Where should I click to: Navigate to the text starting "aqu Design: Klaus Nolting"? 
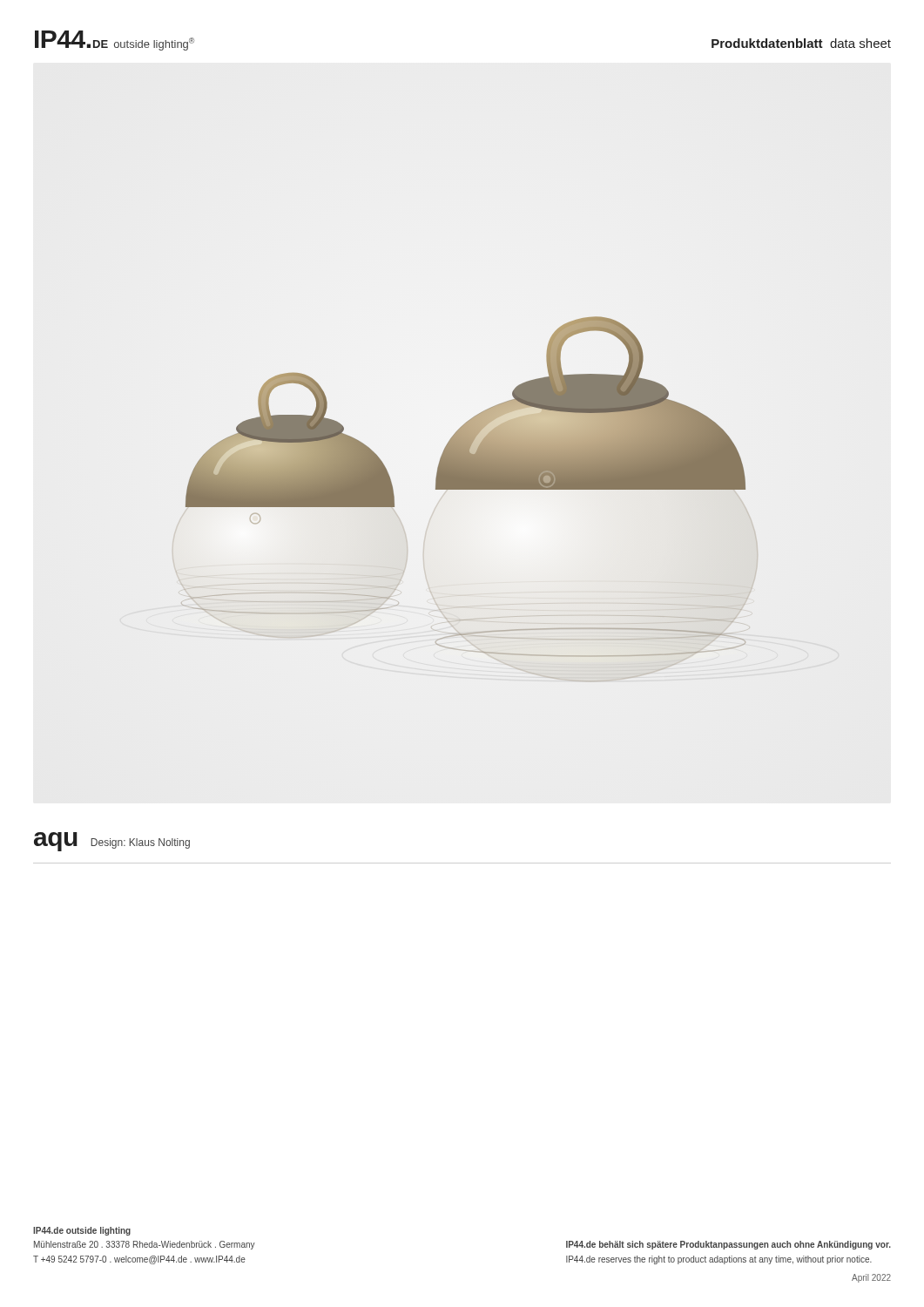[112, 837]
